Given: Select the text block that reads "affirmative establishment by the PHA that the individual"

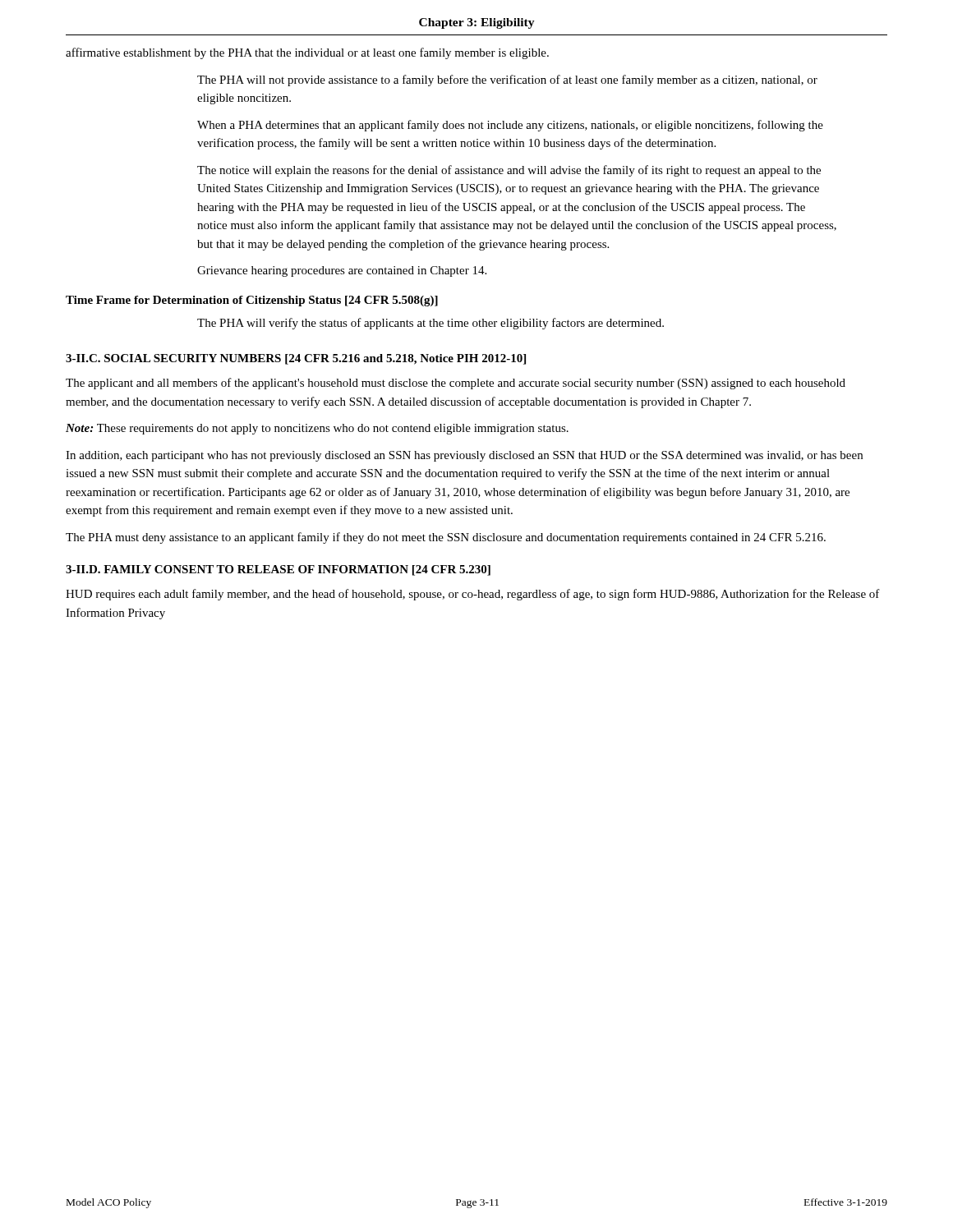Looking at the screenshot, I should [x=308, y=53].
